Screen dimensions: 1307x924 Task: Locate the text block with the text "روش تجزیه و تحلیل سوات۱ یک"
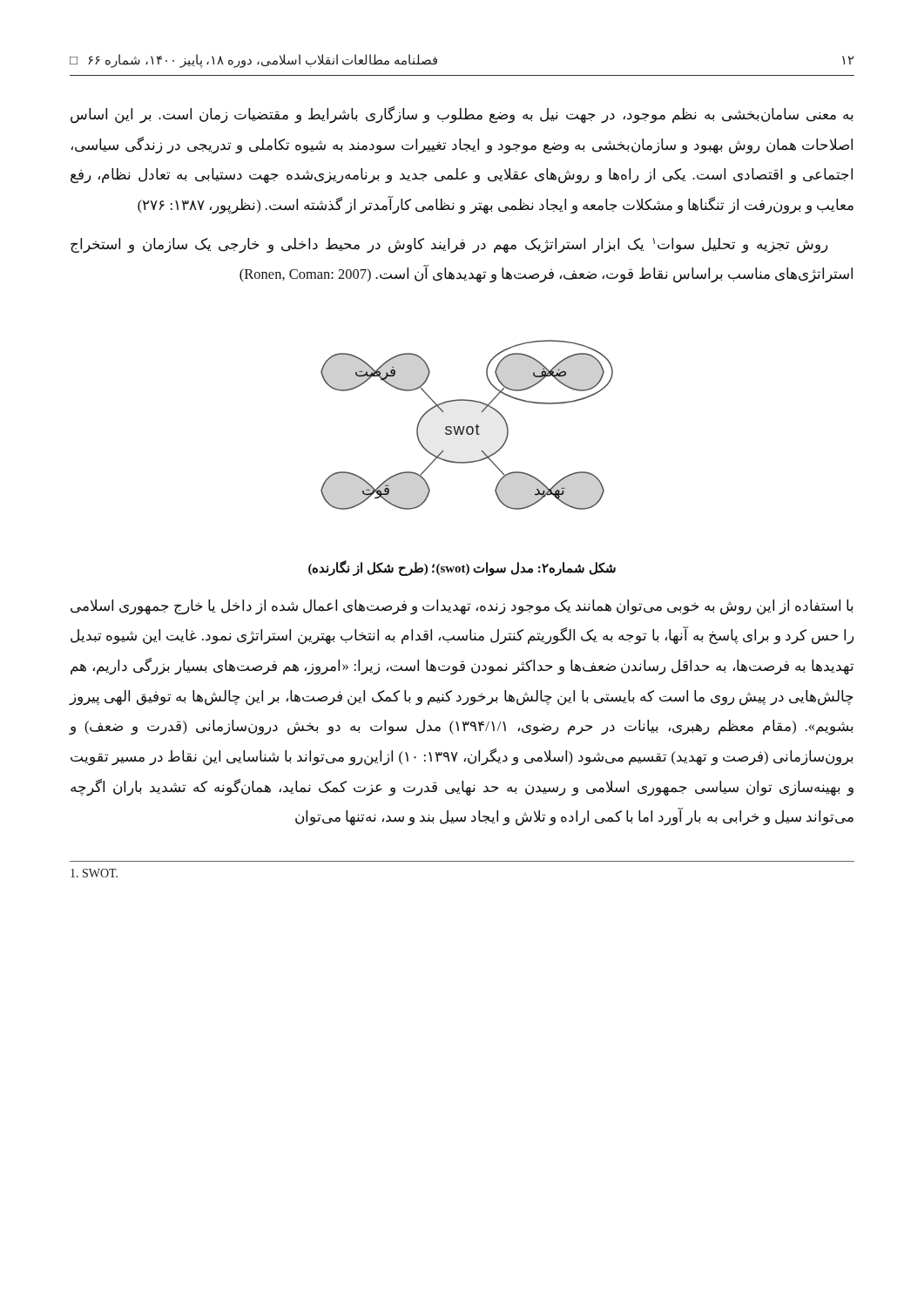click(x=462, y=258)
